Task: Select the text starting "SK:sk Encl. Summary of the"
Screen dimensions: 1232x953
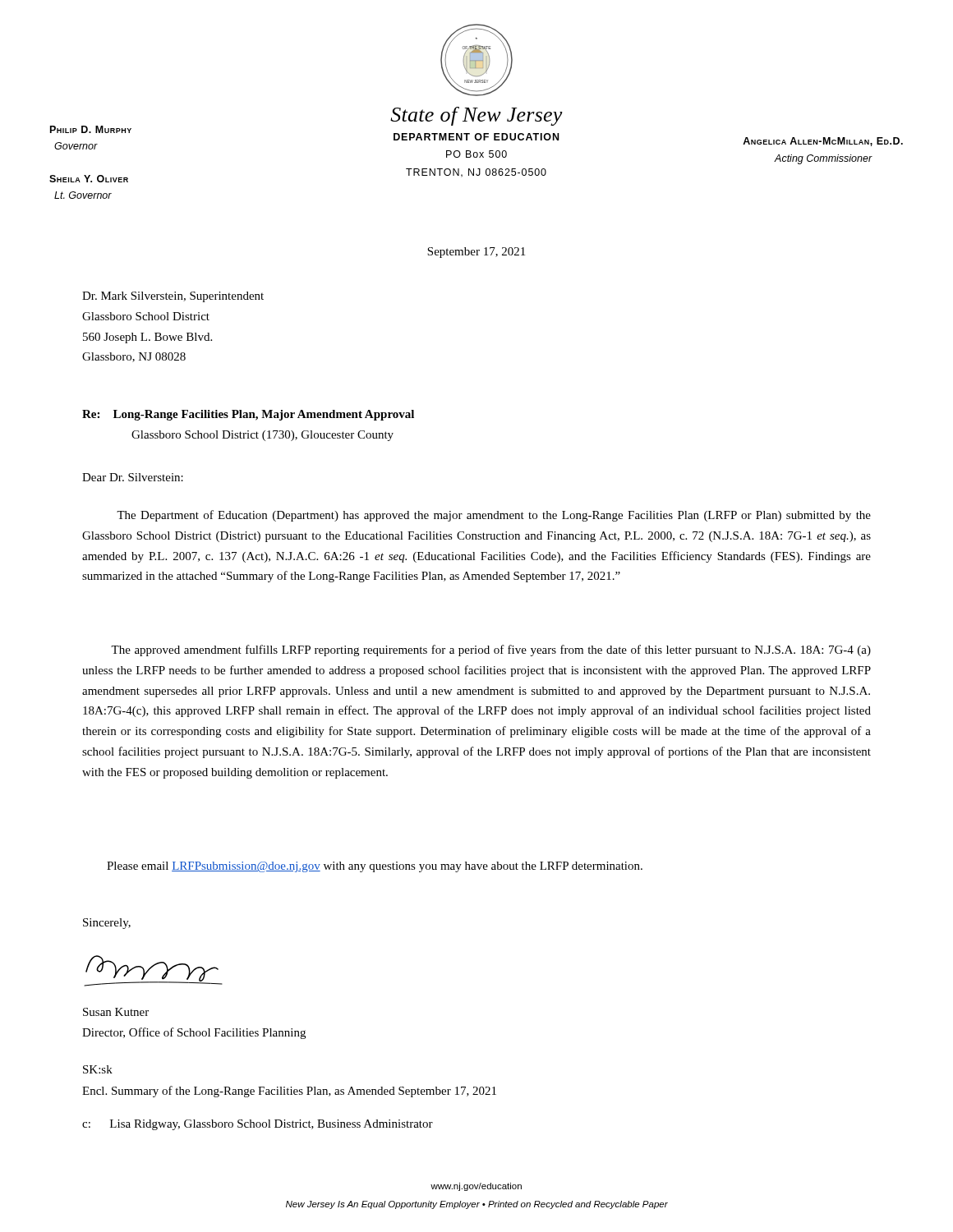Action: [290, 1080]
